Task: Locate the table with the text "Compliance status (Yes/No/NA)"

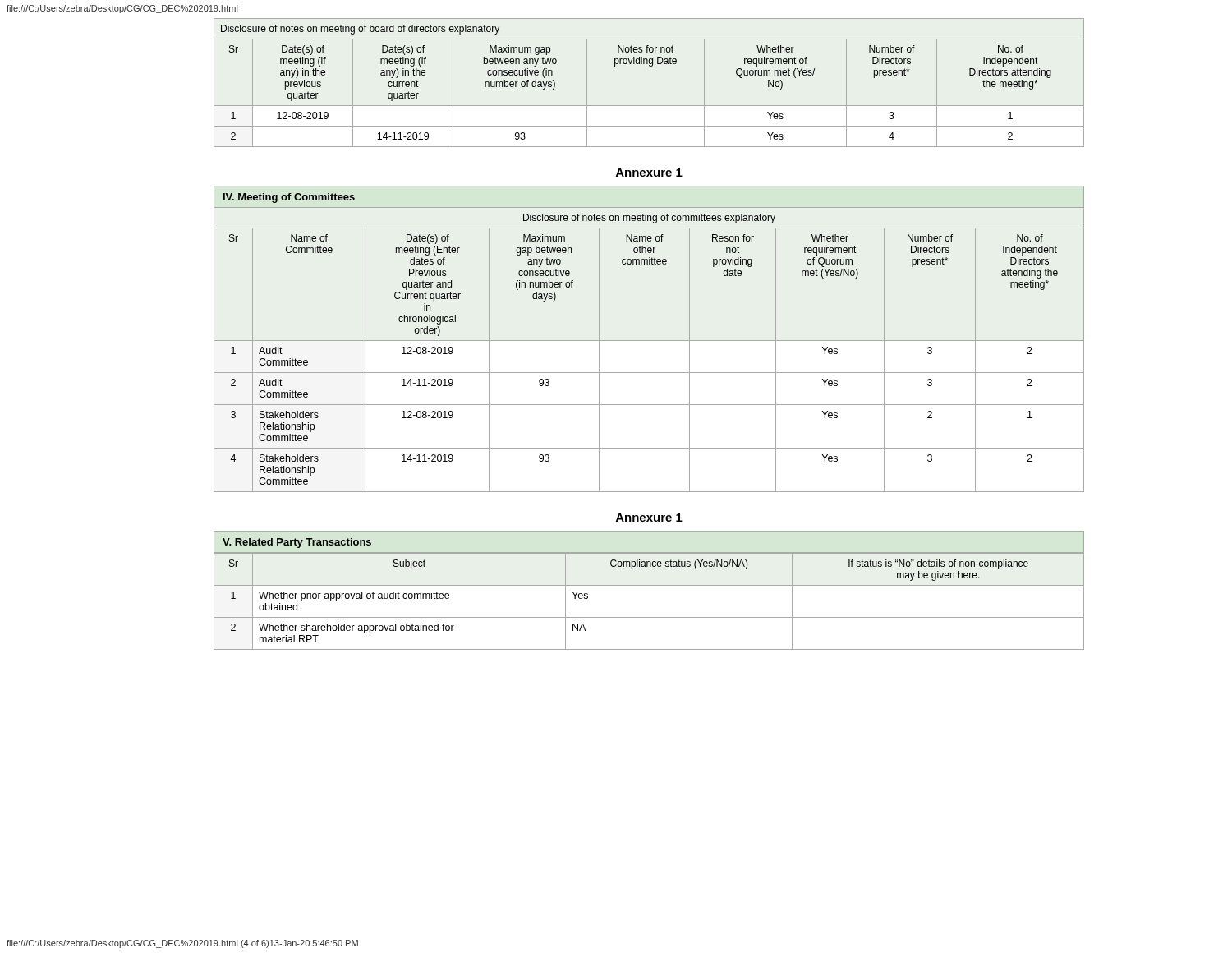Action: coord(649,601)
